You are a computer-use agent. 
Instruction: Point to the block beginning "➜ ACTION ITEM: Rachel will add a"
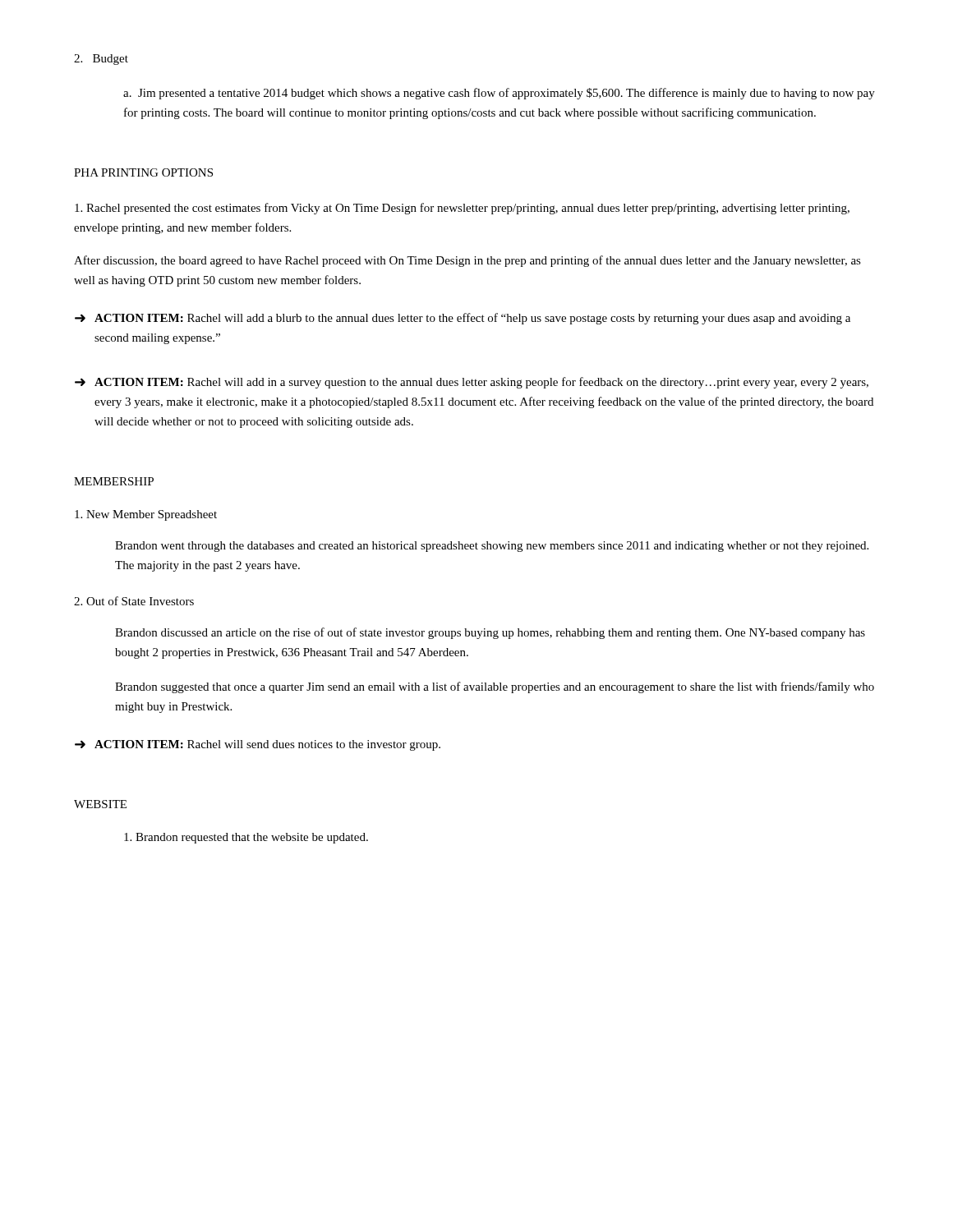click(x=476, y=327)
